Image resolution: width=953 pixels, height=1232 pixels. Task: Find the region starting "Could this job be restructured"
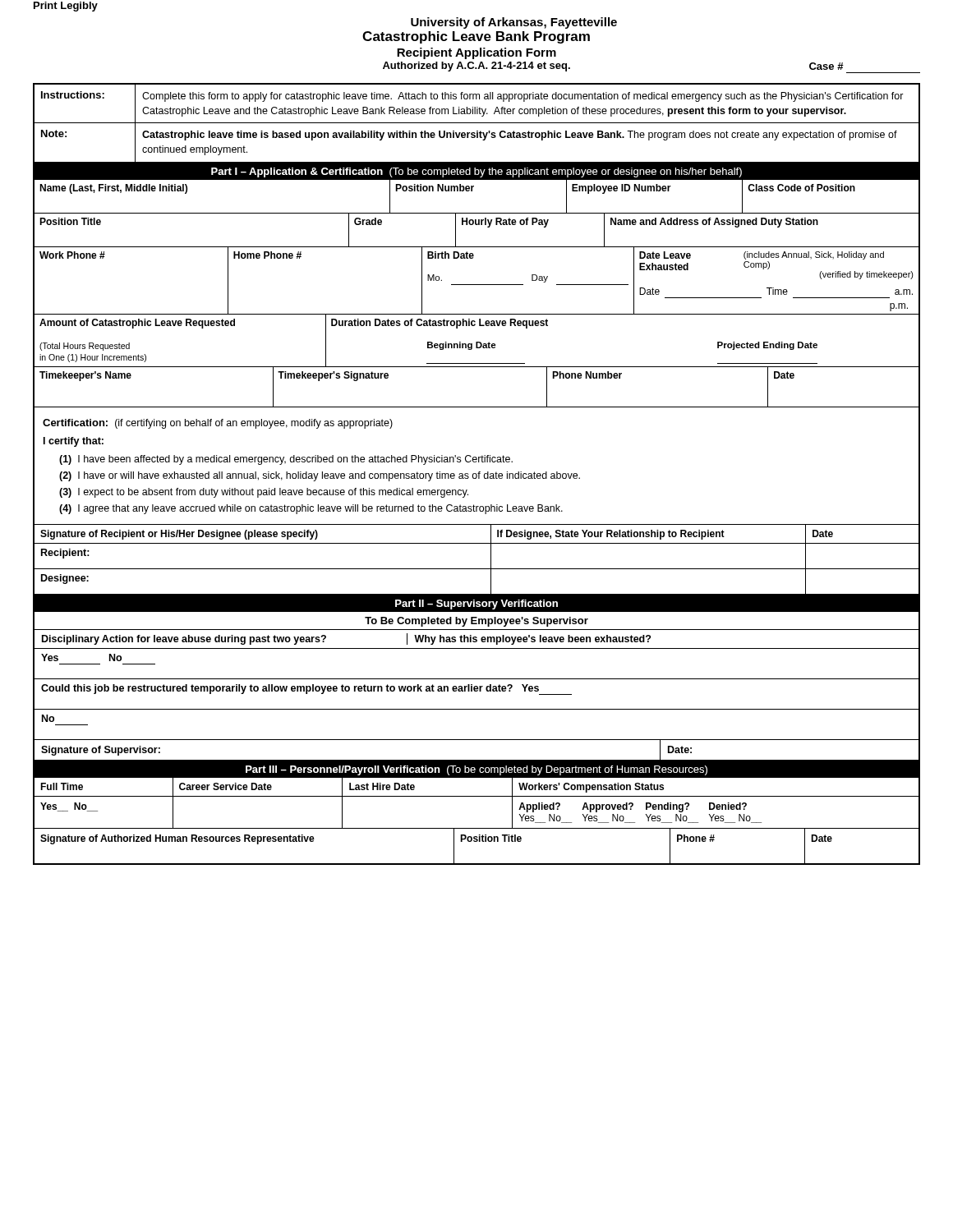307,689
